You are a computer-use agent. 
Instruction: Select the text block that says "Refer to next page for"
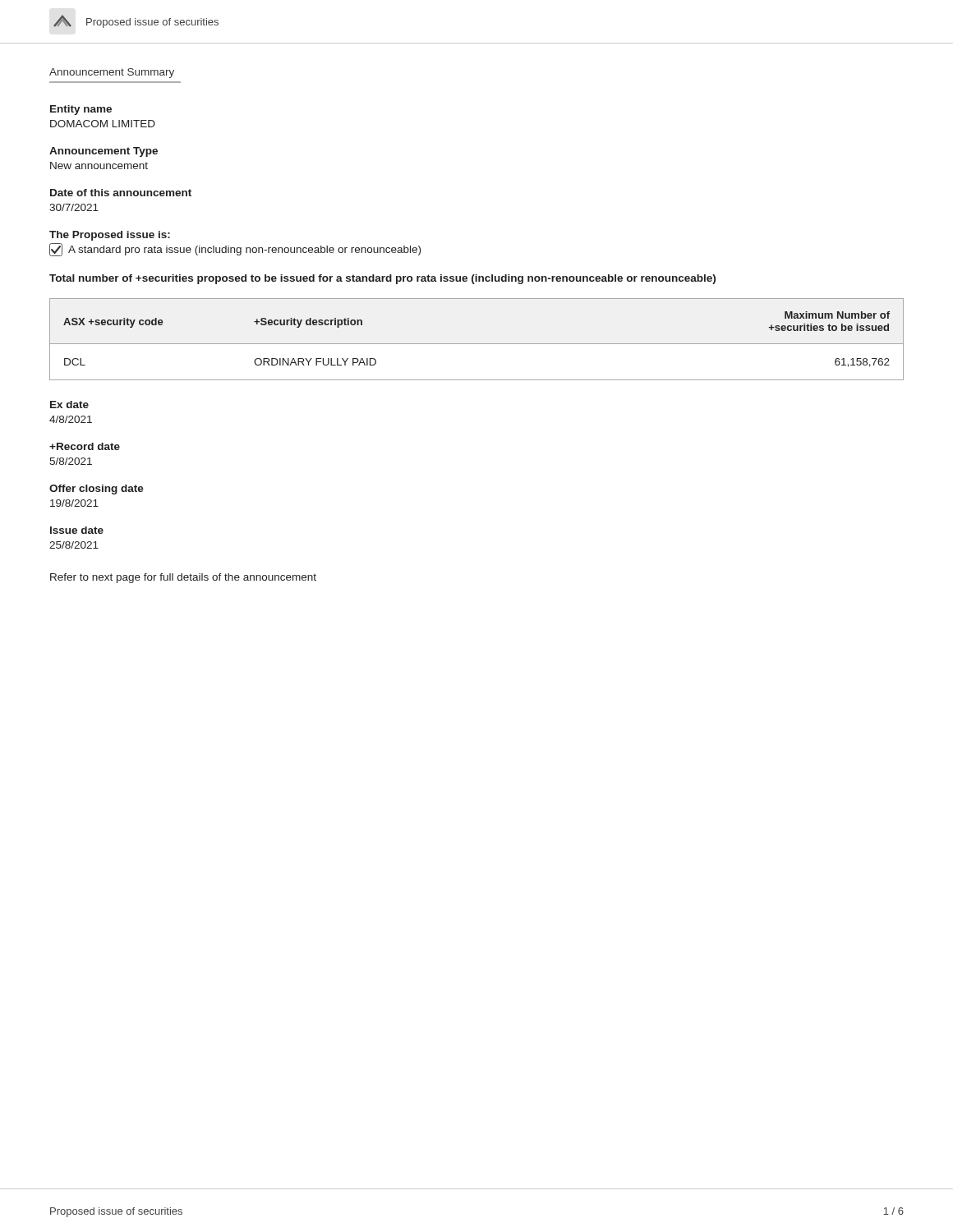(x=183, y=577)
